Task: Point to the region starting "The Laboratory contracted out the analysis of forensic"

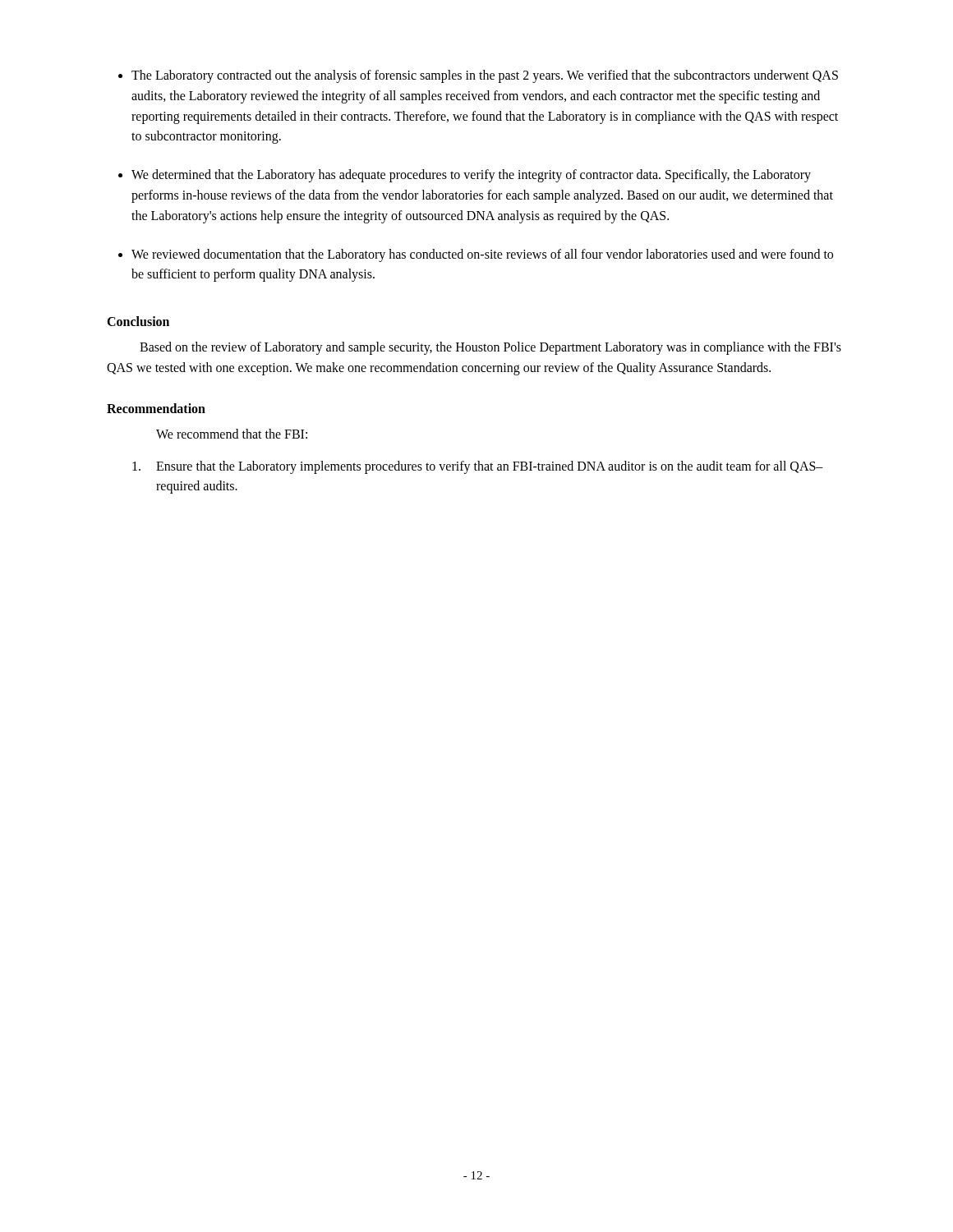Action: tap(485, 106)
